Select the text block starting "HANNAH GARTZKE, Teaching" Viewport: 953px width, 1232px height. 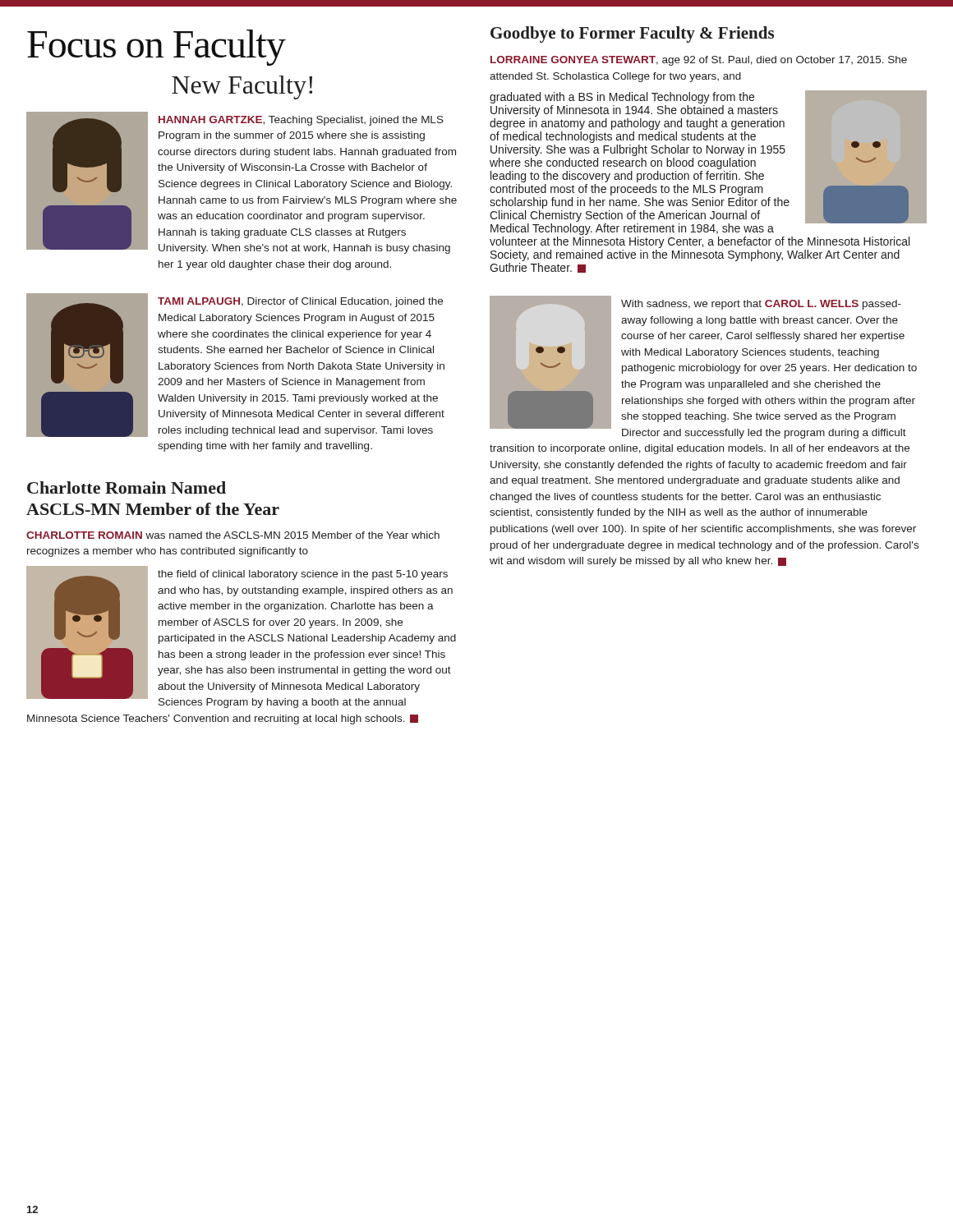tap(243, 192)
